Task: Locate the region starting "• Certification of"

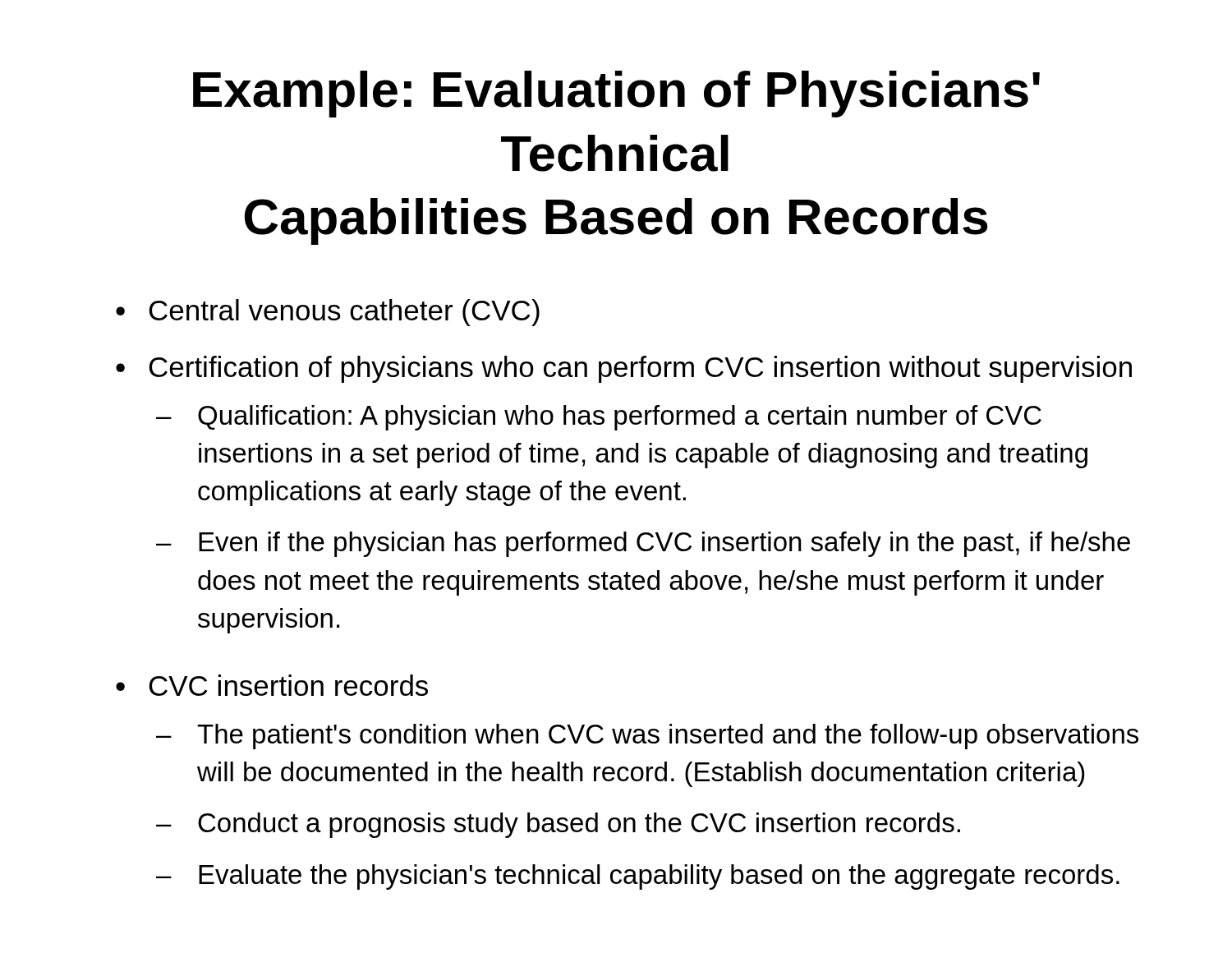Action: pyautogui.click(x=632, y=499)
